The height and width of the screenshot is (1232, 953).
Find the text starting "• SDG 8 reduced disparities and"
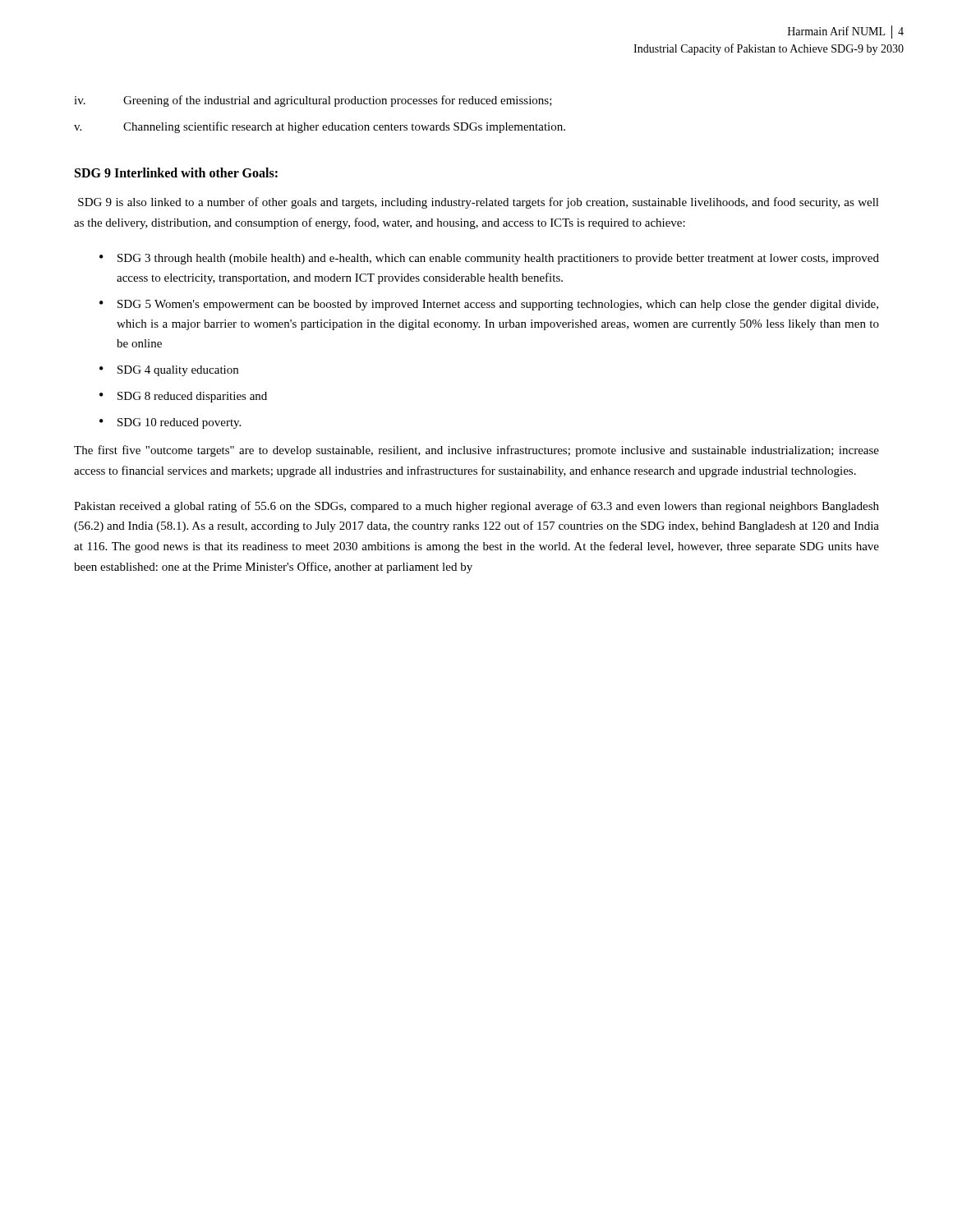[x=183, y=397]
